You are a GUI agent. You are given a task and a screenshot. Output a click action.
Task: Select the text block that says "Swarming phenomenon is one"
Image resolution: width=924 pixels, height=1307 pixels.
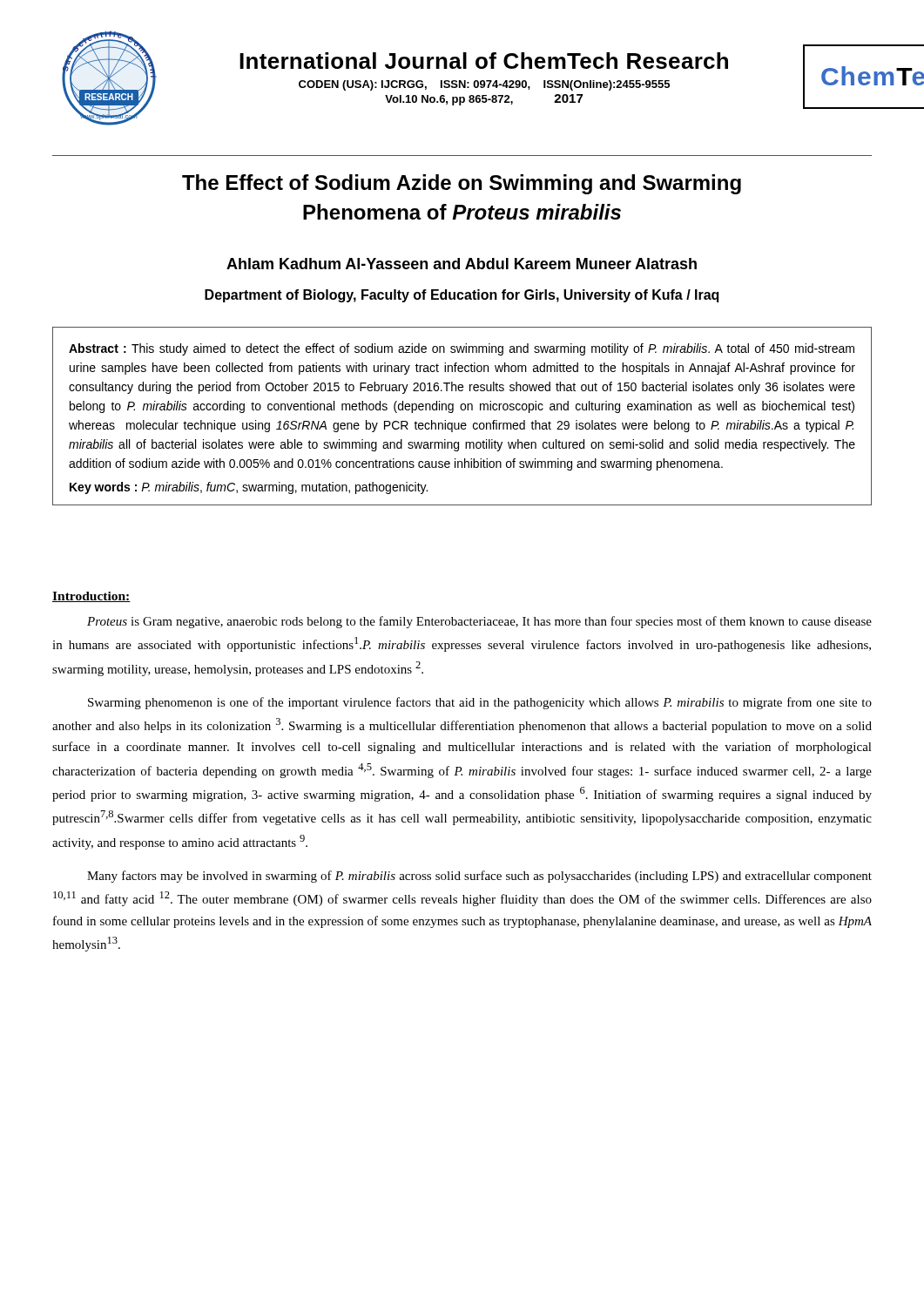462,772
